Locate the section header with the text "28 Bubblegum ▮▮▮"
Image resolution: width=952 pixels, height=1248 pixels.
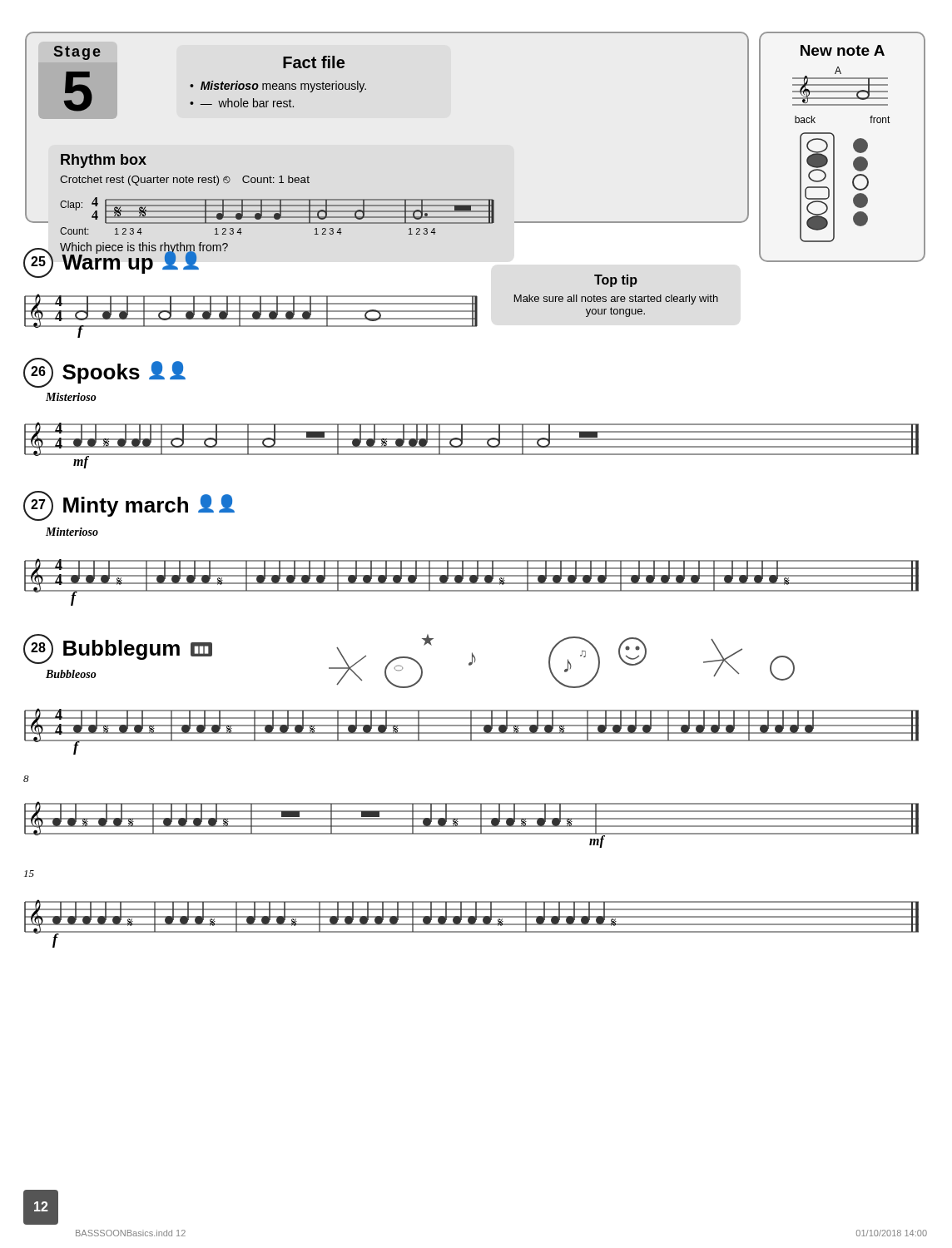pyautogui.click(x=118, y=648)
